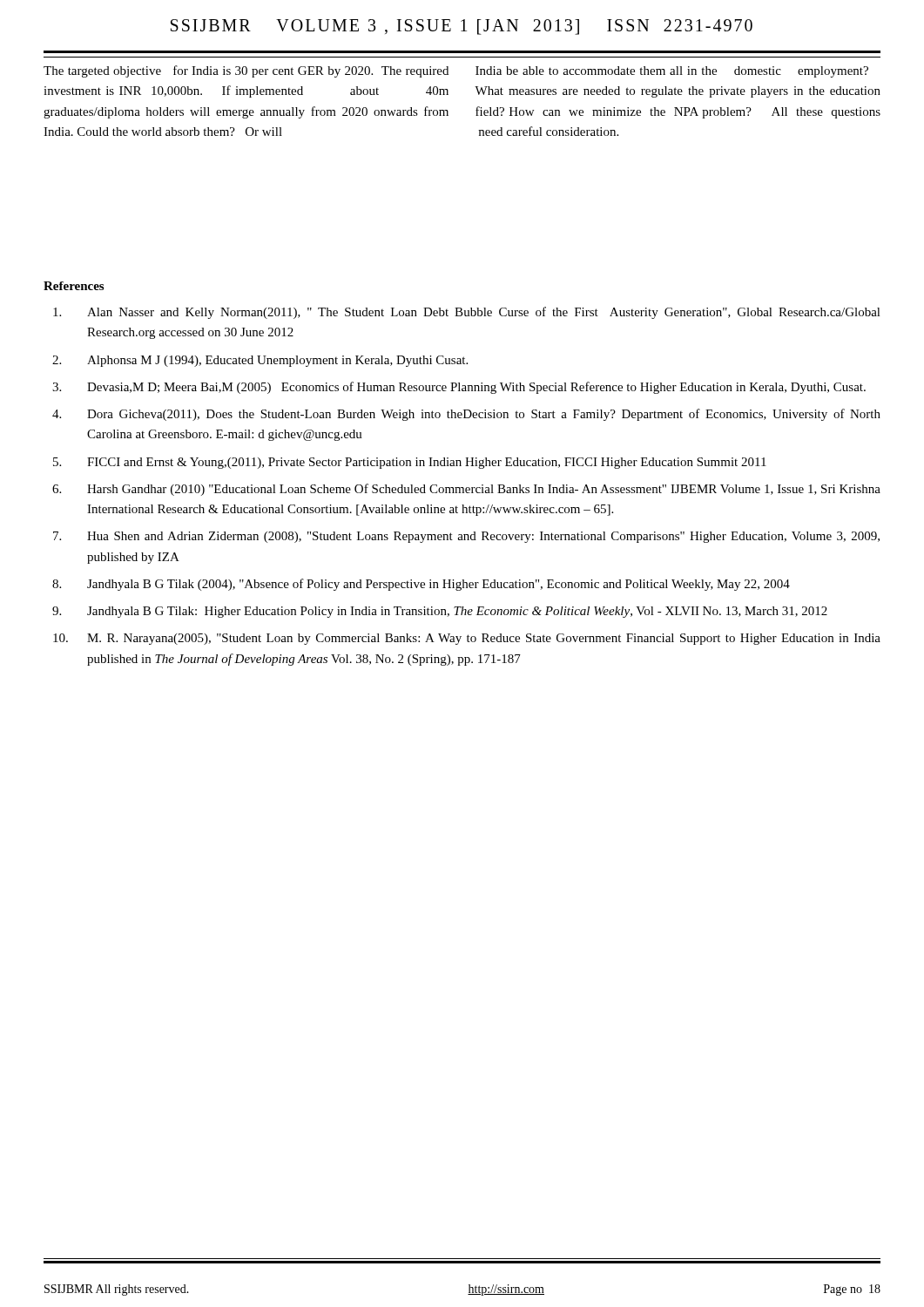Select the region starting "6. Harsh Gandhar (2010) "Educational"

coord(462,499)
